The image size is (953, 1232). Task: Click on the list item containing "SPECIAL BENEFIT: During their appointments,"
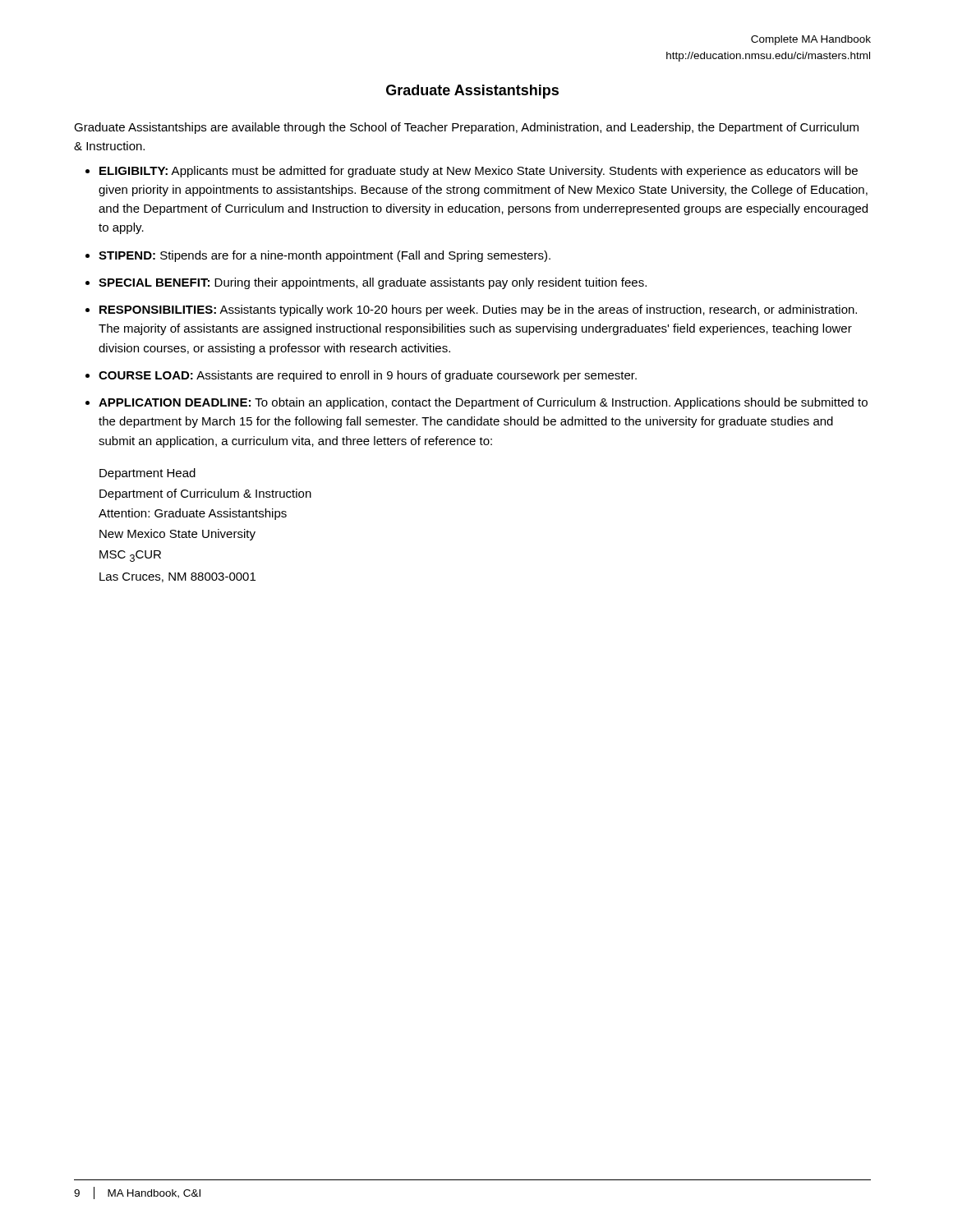[373, 282]
